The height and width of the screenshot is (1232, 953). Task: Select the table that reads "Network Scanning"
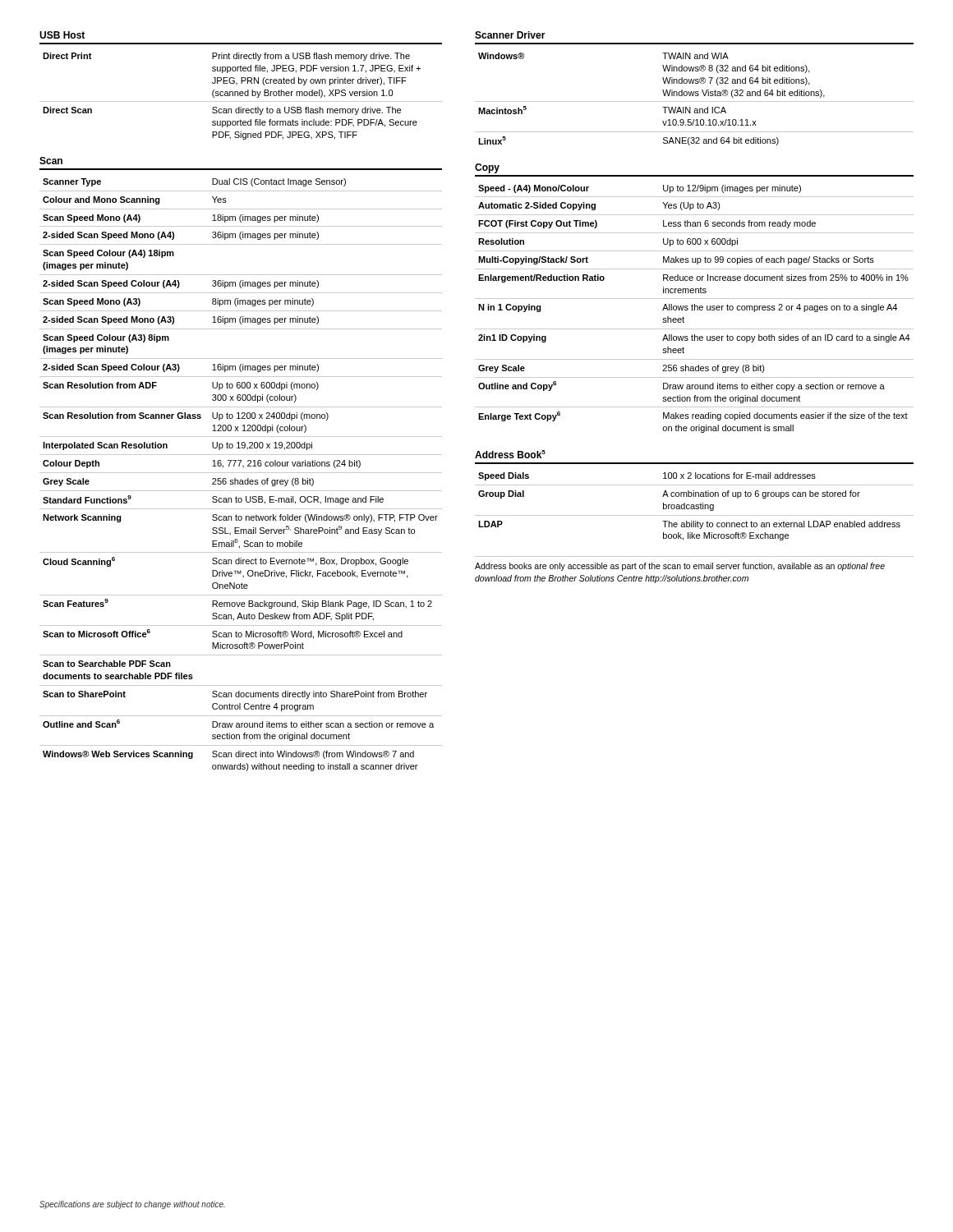241,474
